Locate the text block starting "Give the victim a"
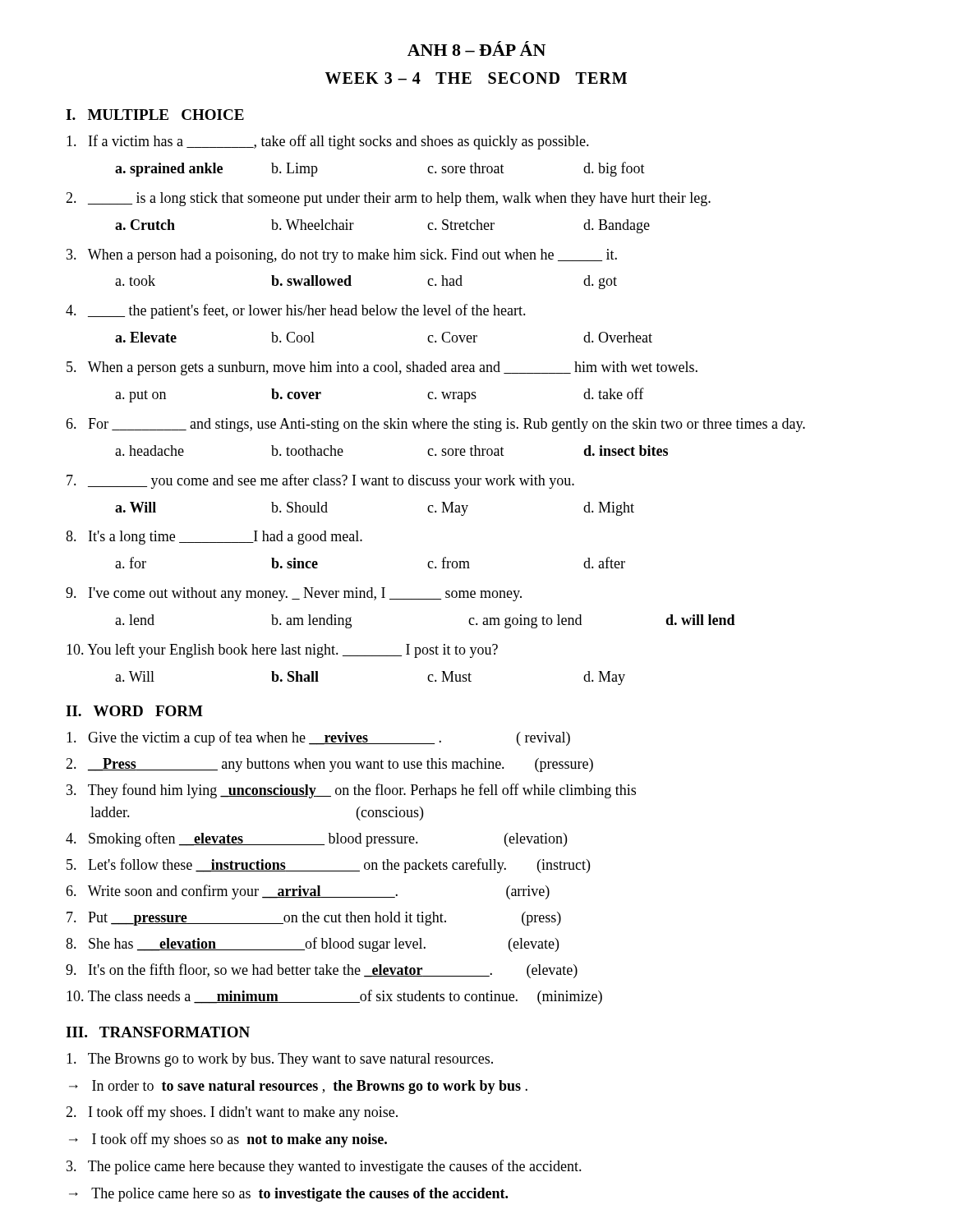Image resolution: width=953 pixels, height=1232 pixels. click(x=318, y=737)
